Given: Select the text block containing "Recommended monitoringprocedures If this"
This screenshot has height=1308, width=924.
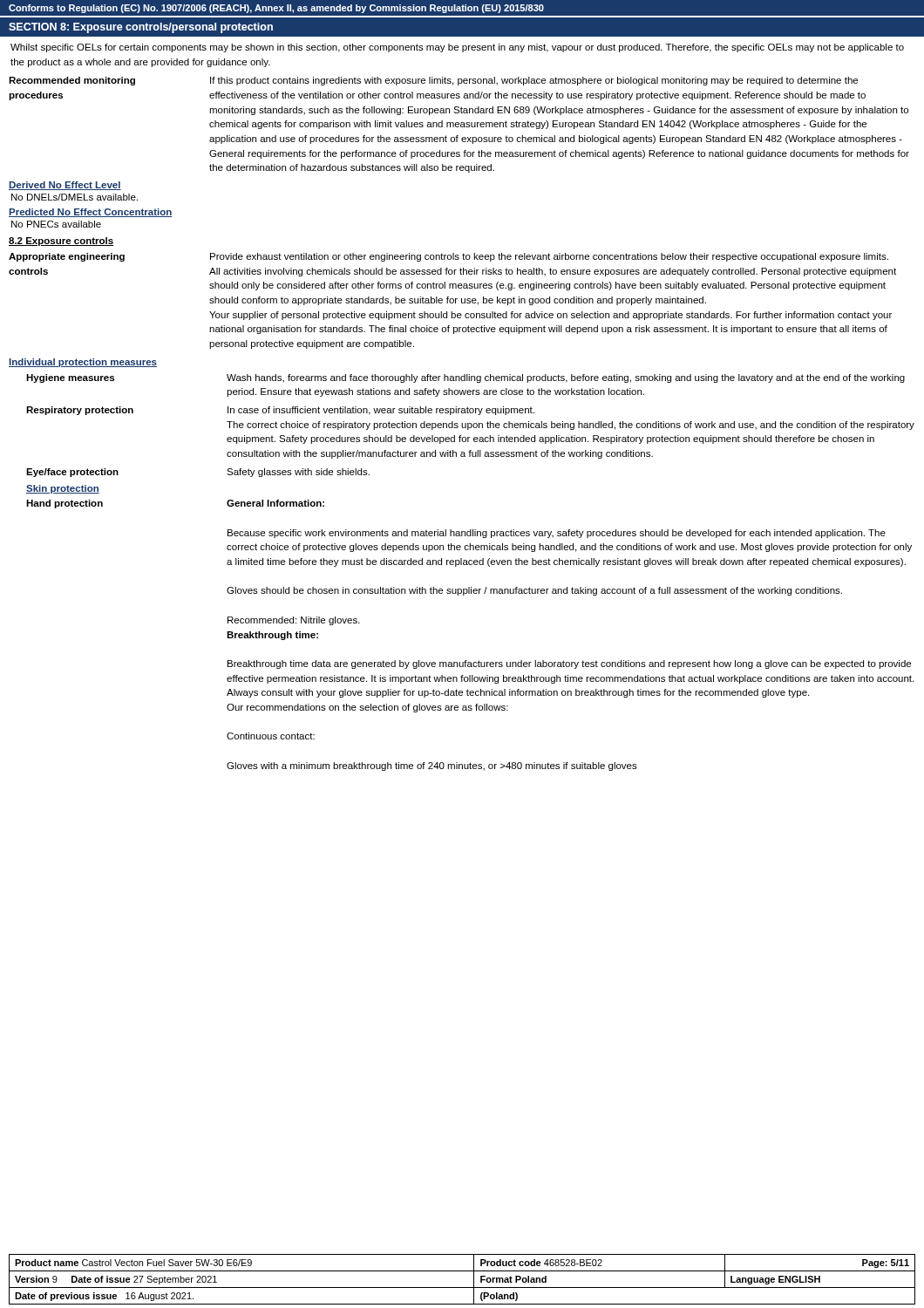Looking at the screenshot, I should [x=462, y=124].
